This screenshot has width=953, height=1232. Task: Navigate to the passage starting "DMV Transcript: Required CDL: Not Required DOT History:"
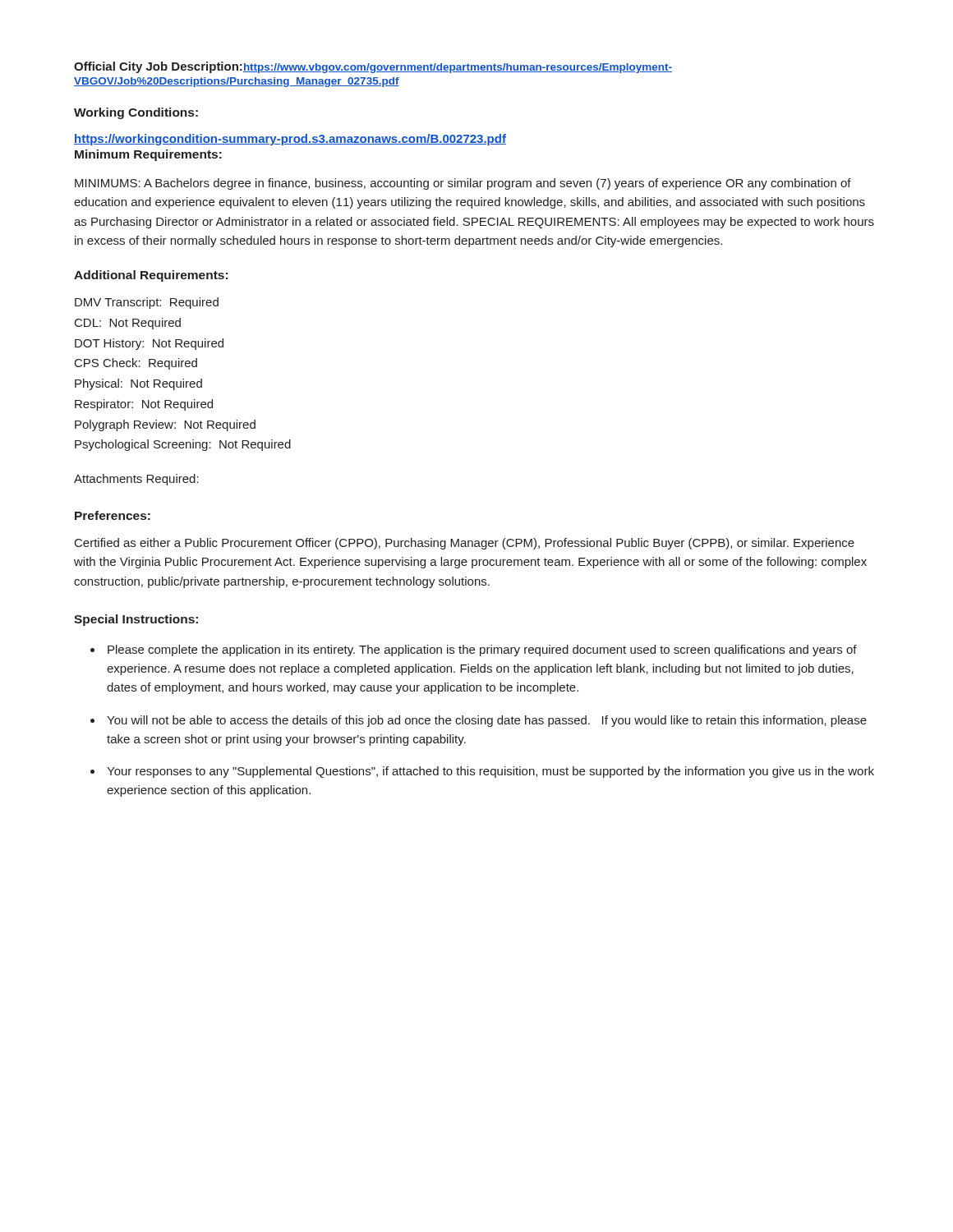[182, 373]
